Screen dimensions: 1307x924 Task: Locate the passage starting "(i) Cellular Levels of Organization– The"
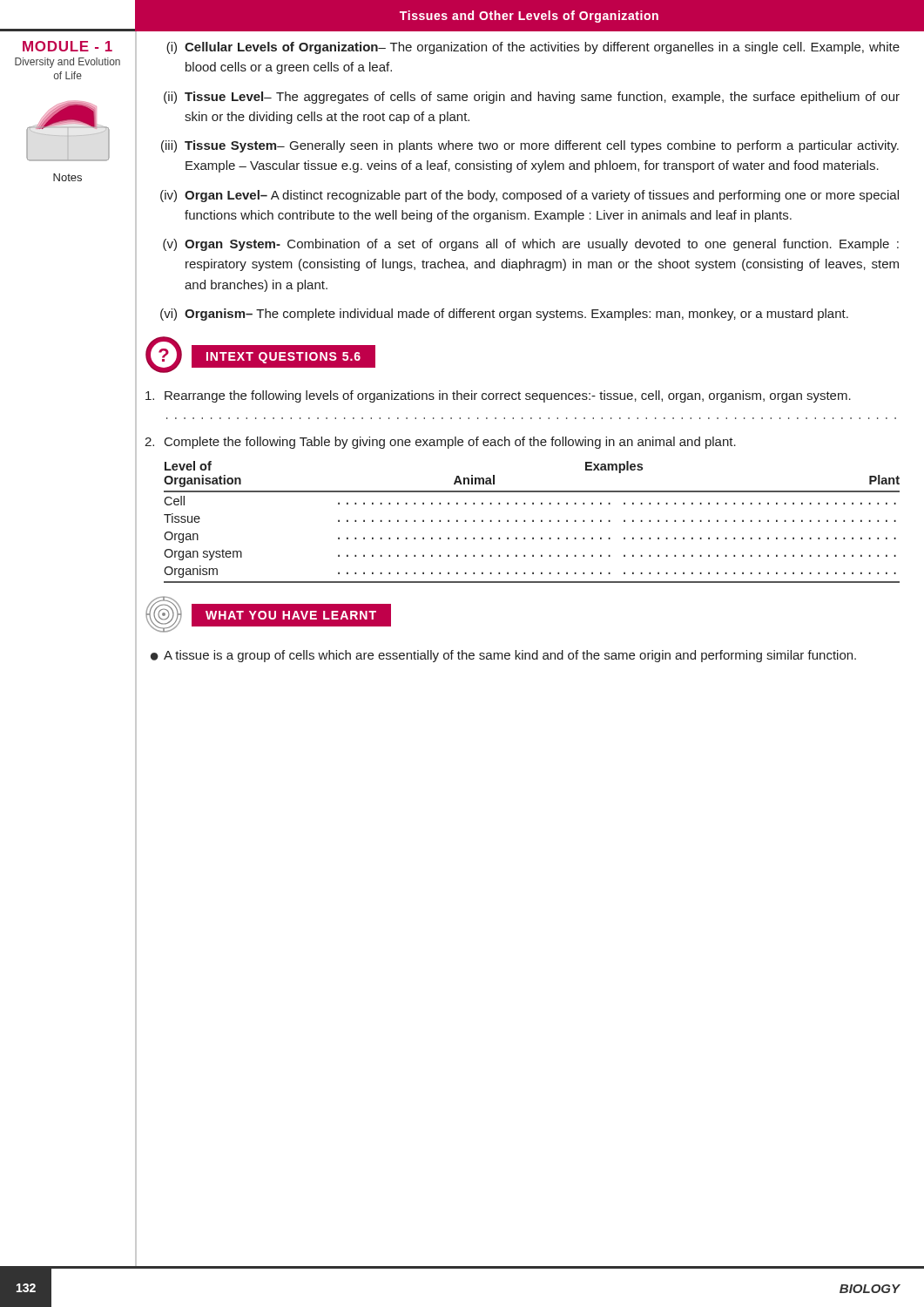click(522, 57)
